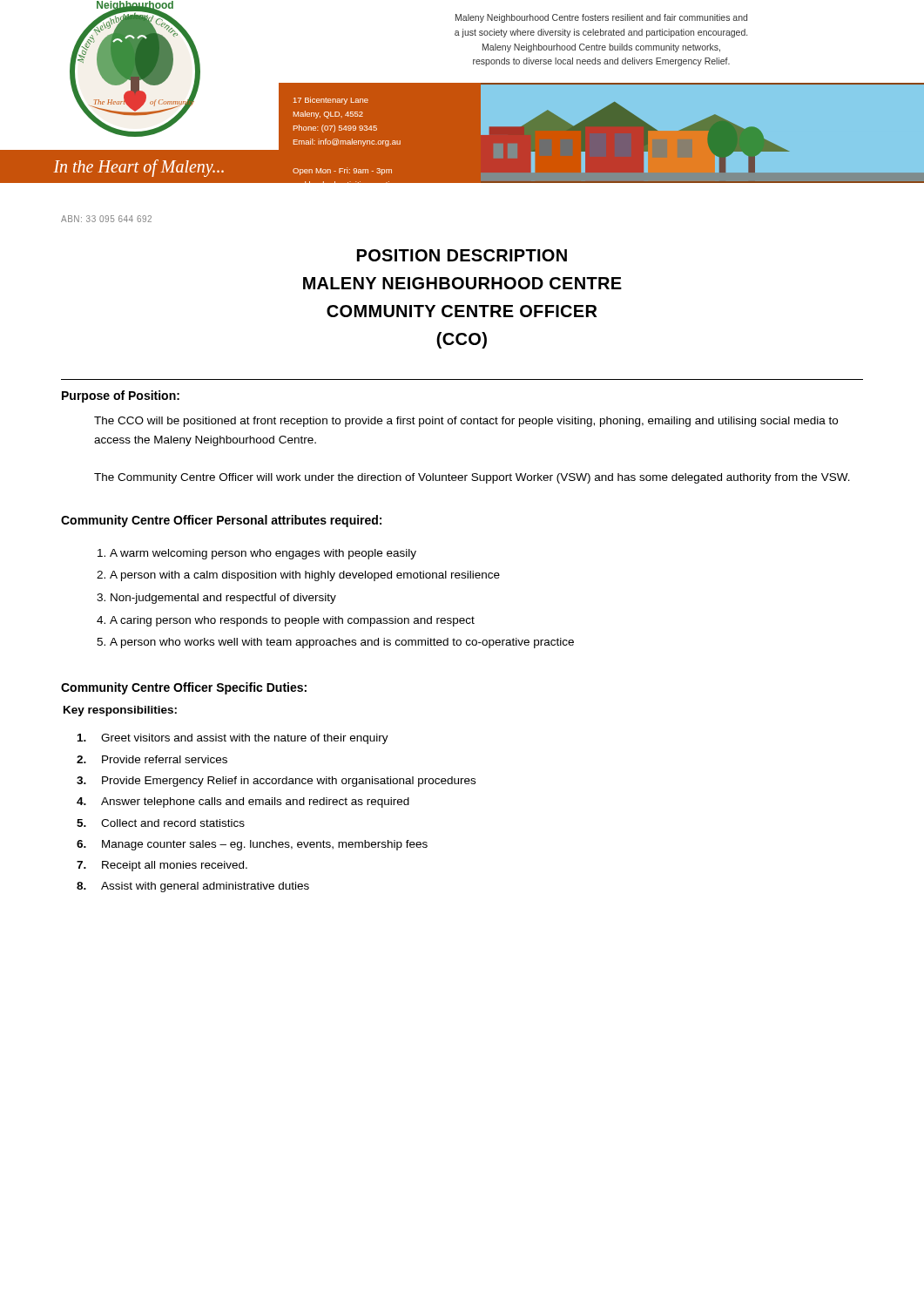The width and height of the screenshot is (924, 1307).
Task: Locate the list item containing "A caring person who responds to people"
Action: pos(292,620)
